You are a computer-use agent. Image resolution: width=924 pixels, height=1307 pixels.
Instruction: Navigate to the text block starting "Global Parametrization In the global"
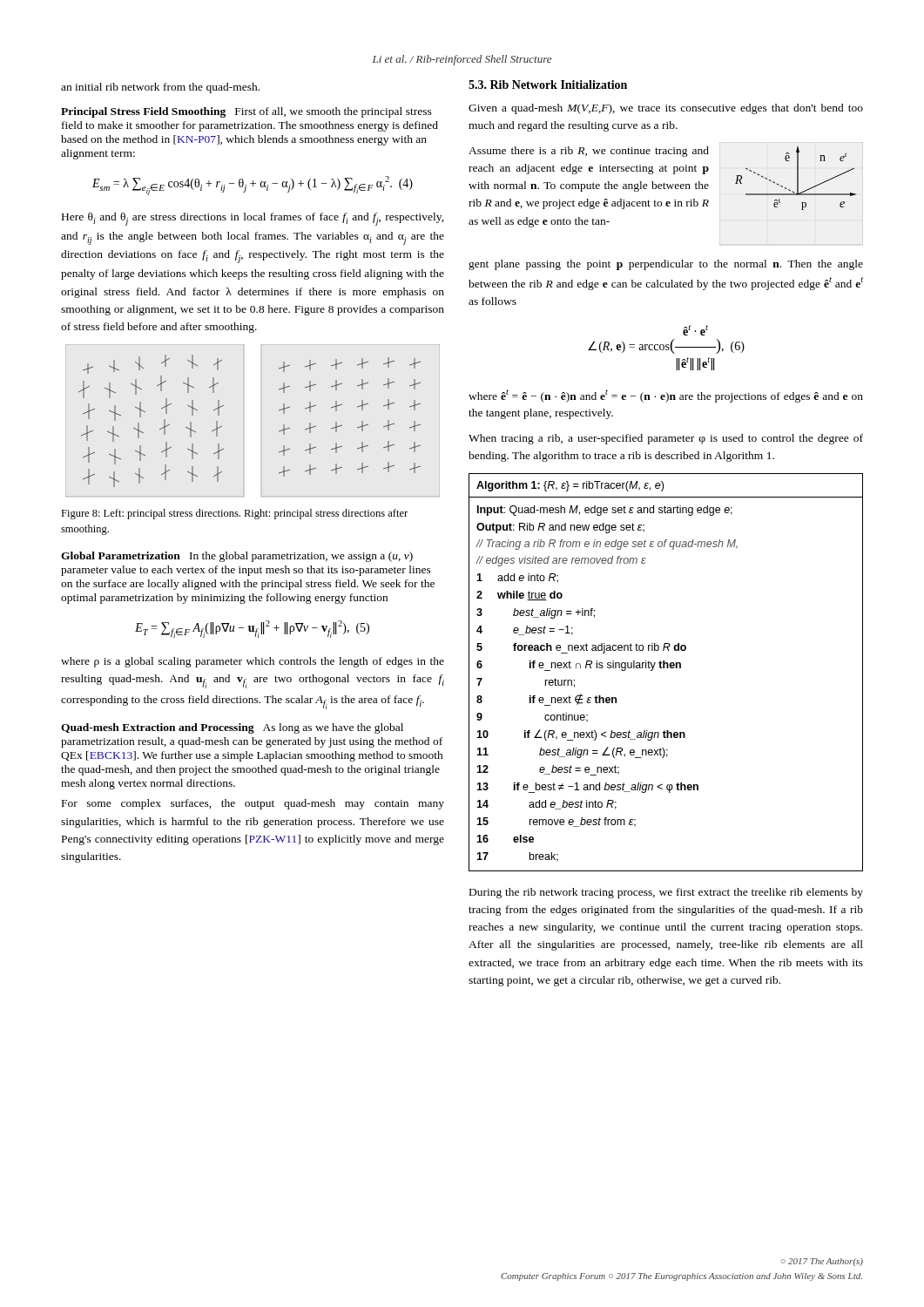coord(248,577)
